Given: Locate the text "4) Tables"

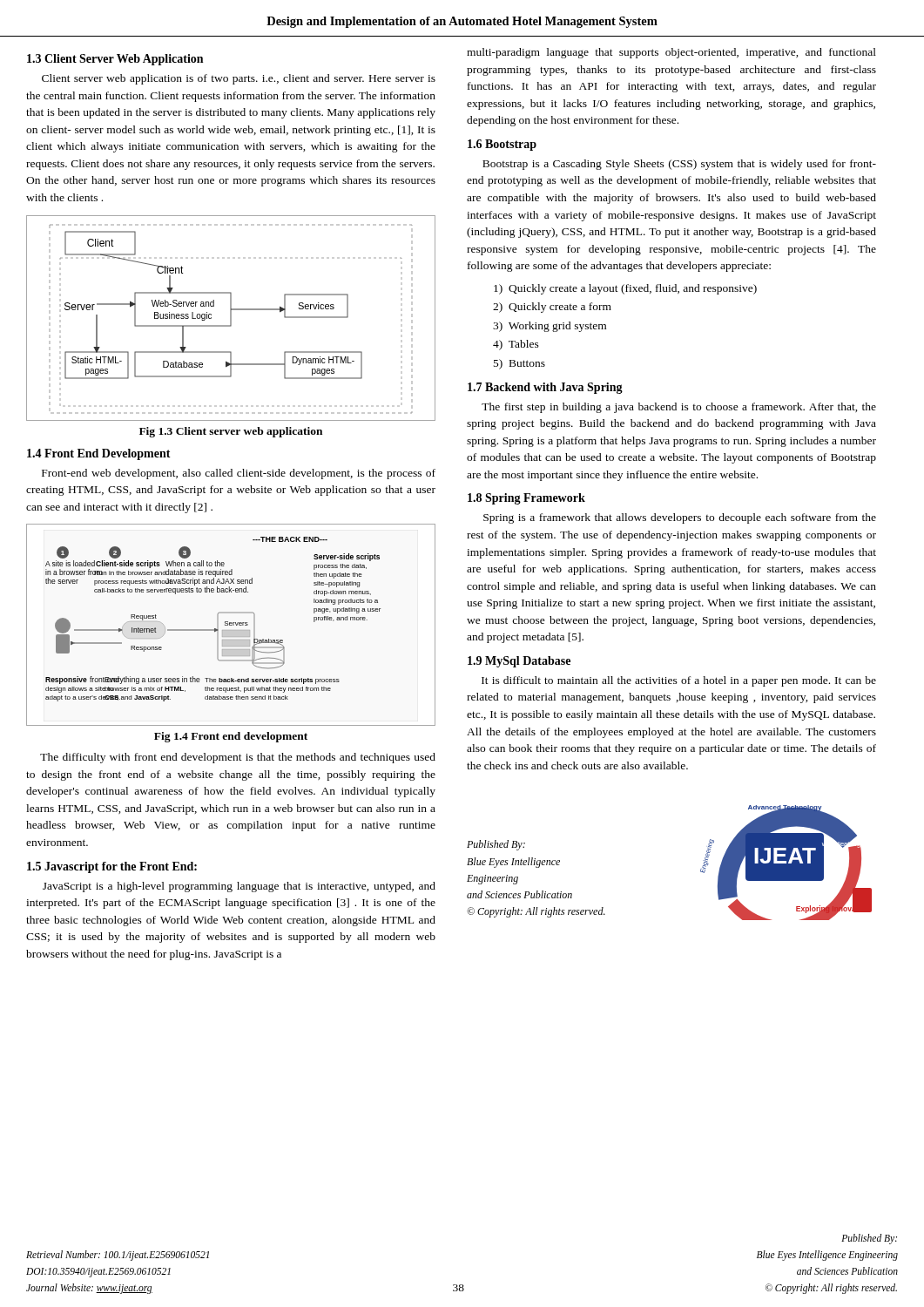Looking at the screenshot, I should coord(516,344).
